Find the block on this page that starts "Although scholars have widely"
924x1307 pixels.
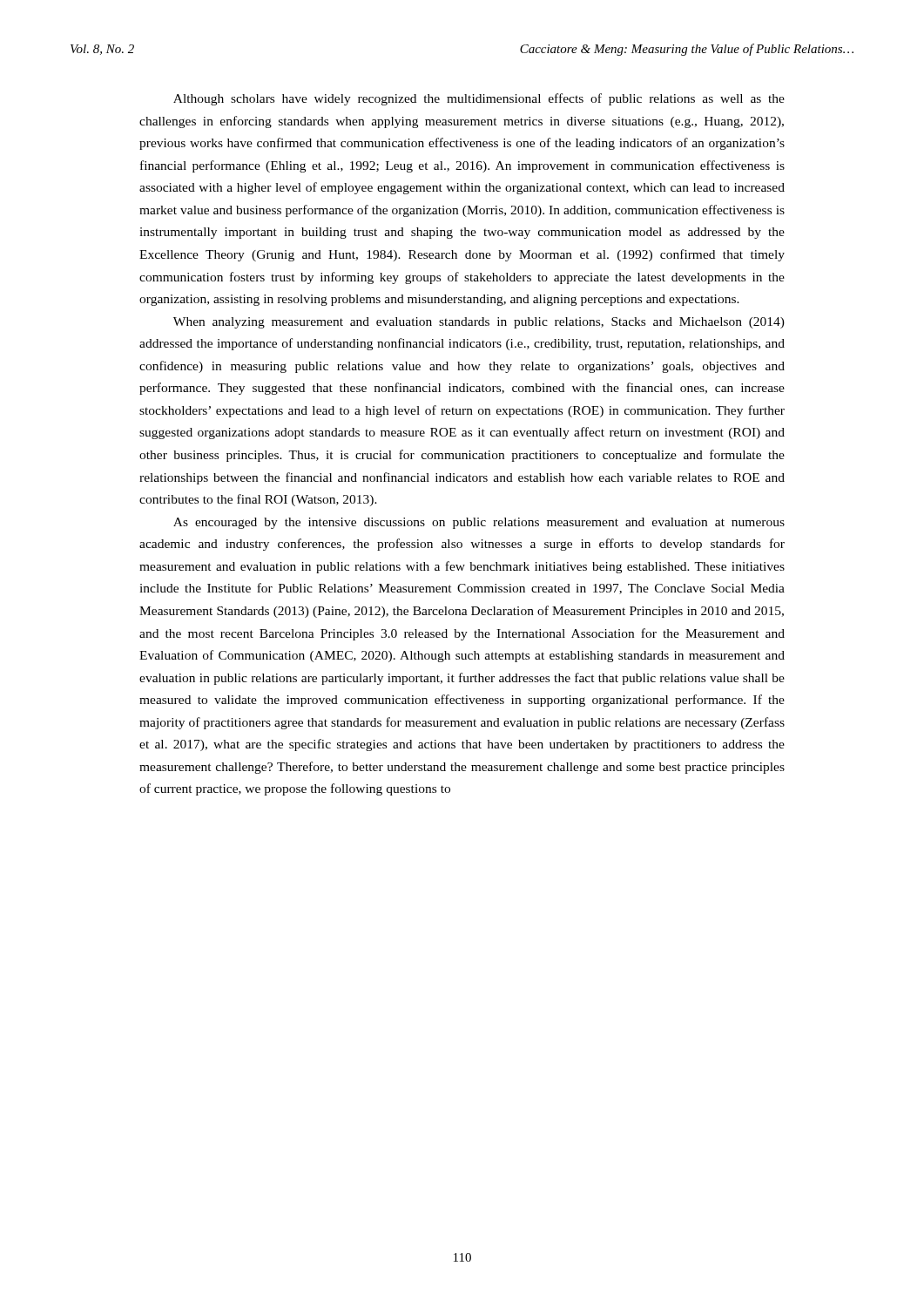[462, 199]
